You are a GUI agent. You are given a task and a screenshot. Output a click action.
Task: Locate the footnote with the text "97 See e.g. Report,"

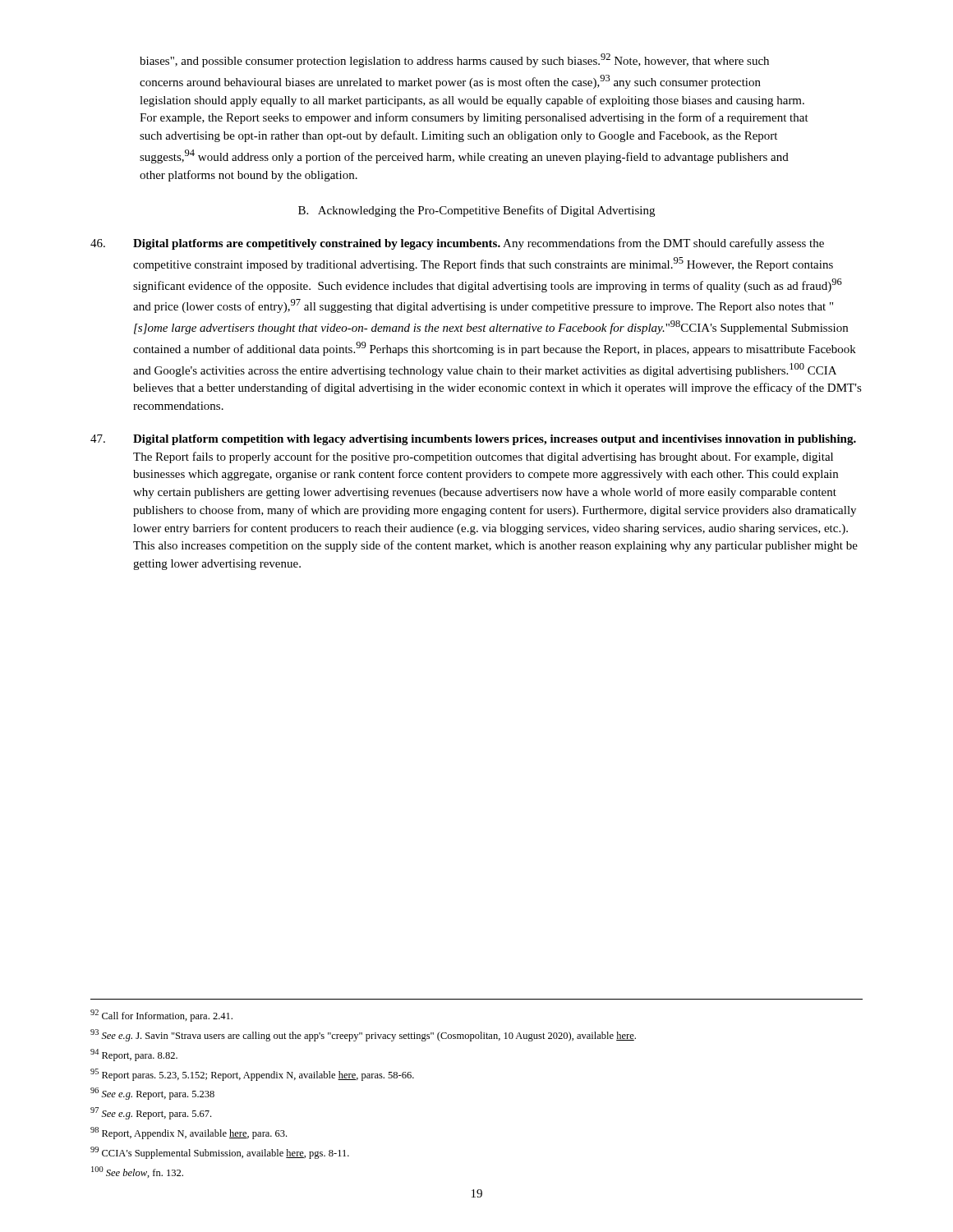(x=151, y=1113)
